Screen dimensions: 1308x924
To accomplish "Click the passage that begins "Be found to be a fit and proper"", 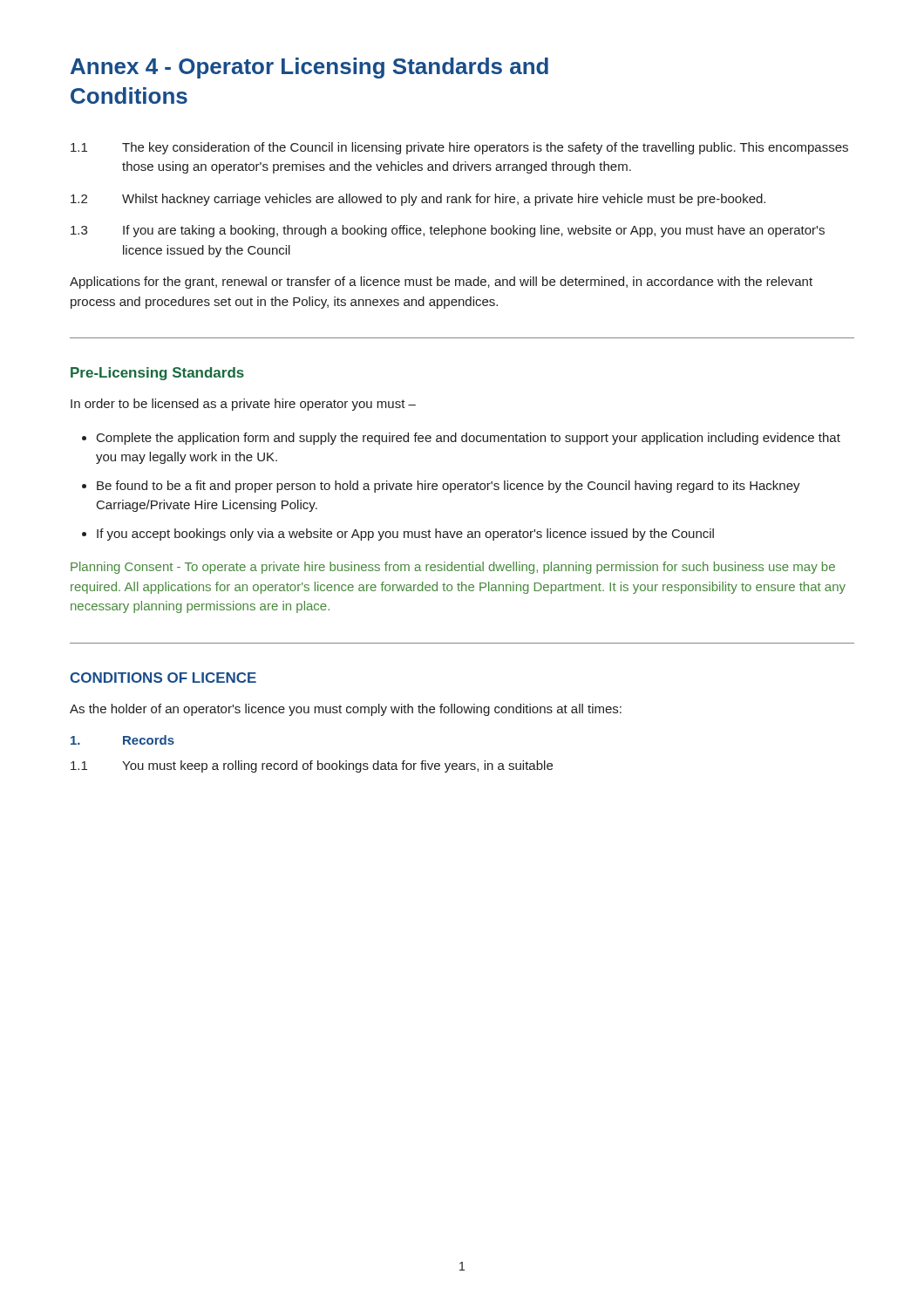I will pos(448,495).
